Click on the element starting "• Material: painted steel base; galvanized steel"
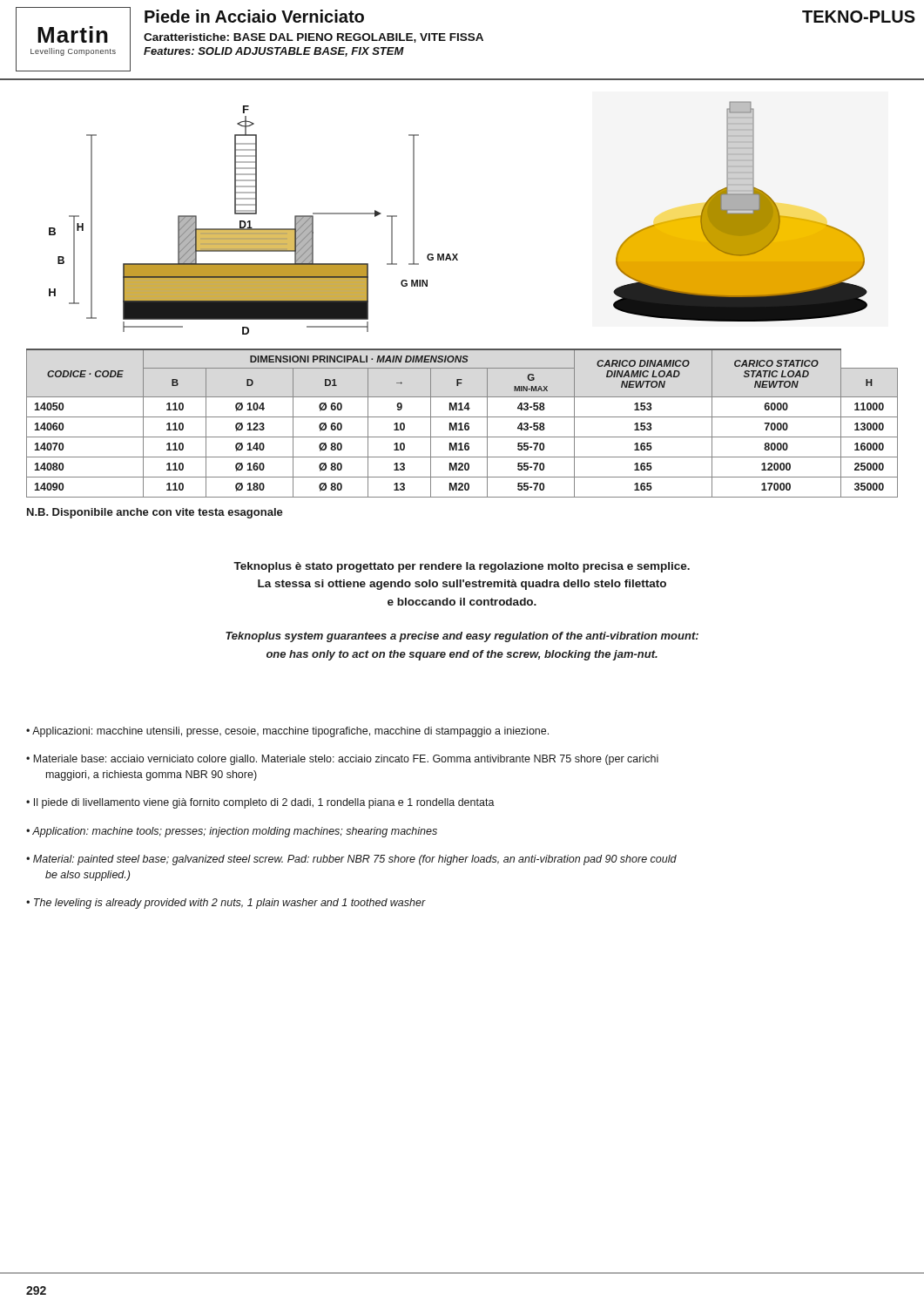This screenshot has height=1307, width=924. [351, 867]
